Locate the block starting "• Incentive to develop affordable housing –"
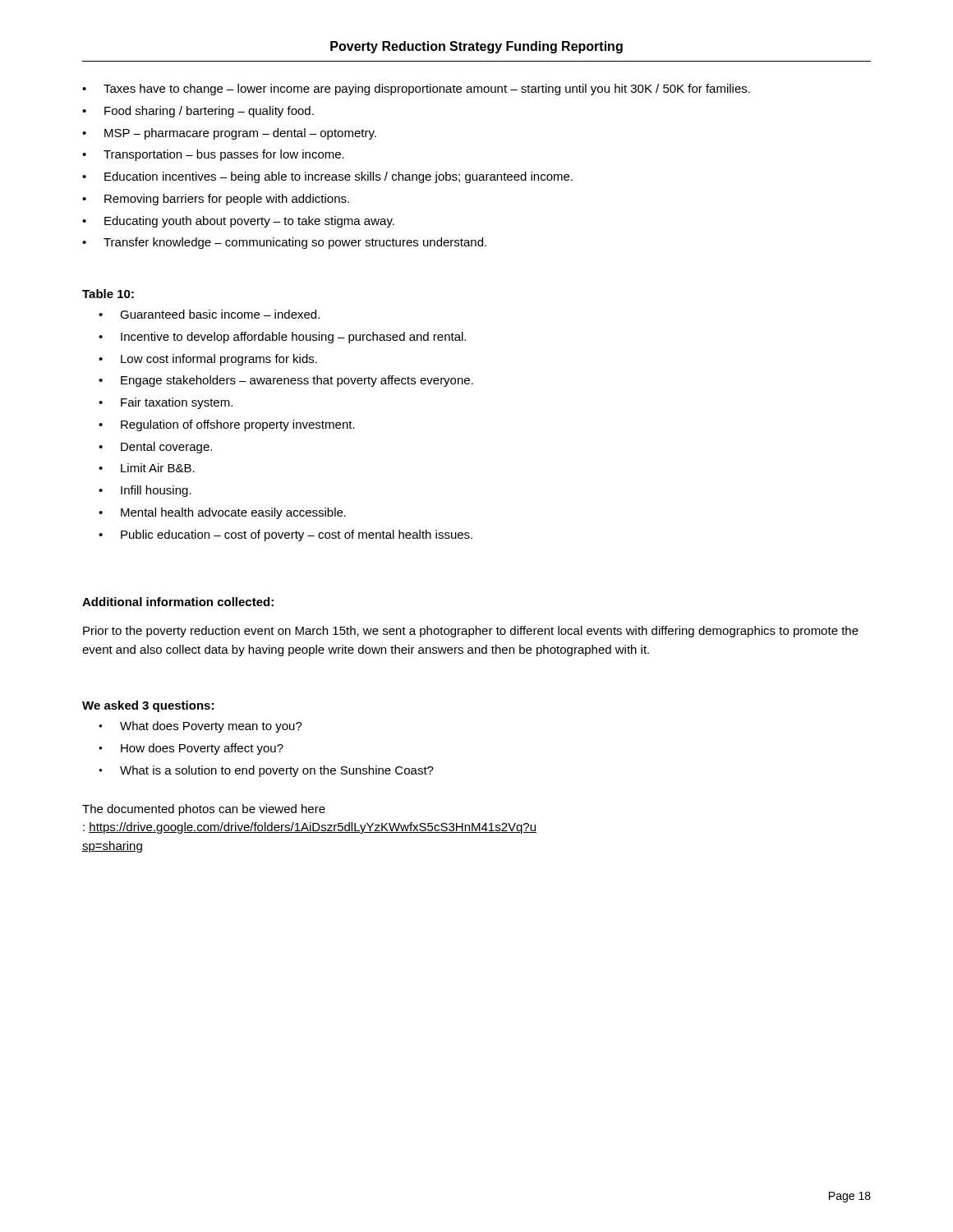The height and width of the screenshot is (1232, 953). [282, 338]
